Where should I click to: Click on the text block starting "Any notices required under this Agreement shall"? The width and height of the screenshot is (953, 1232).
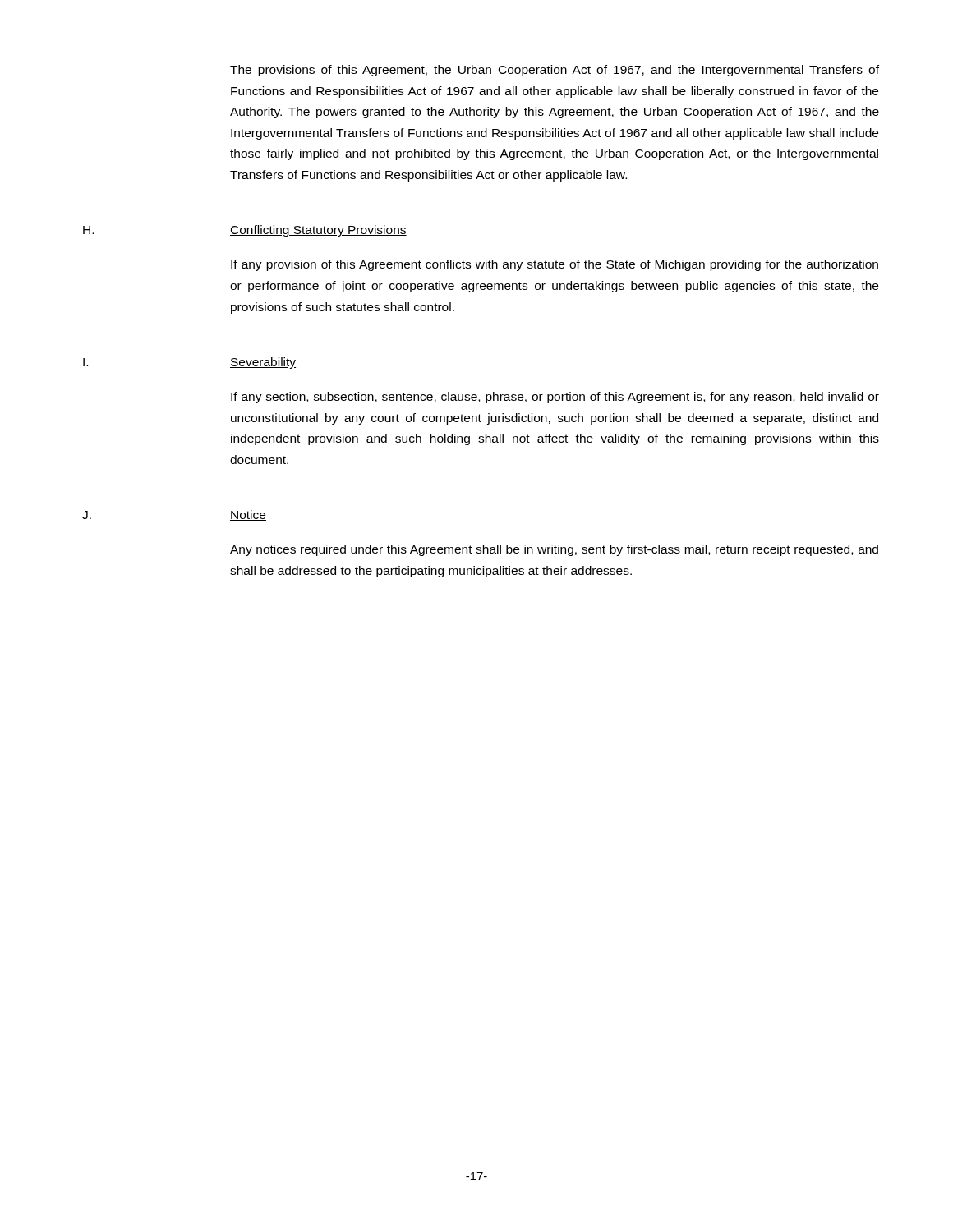click(555, 560)
